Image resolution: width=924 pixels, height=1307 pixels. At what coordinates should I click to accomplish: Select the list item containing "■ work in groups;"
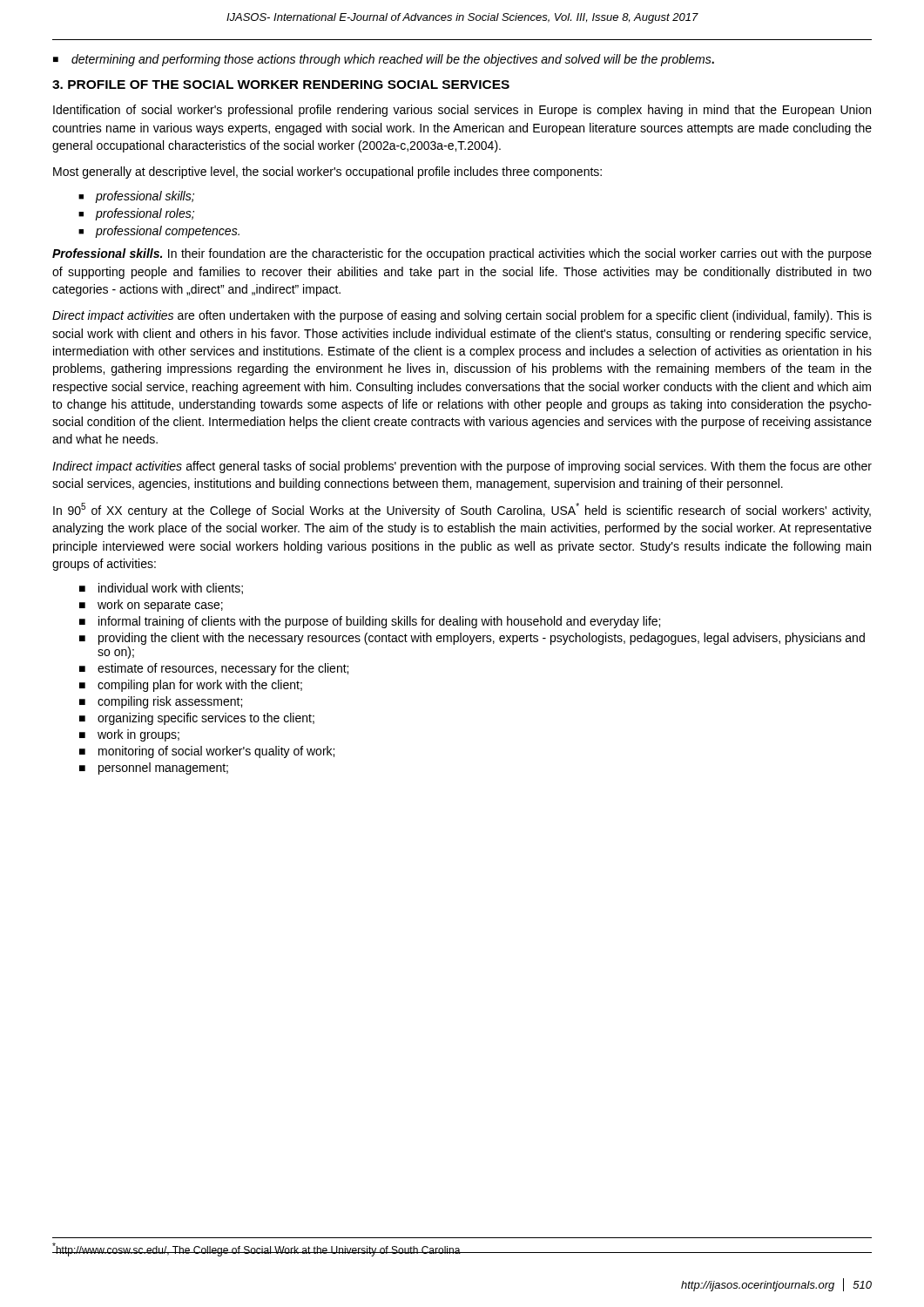129,735
